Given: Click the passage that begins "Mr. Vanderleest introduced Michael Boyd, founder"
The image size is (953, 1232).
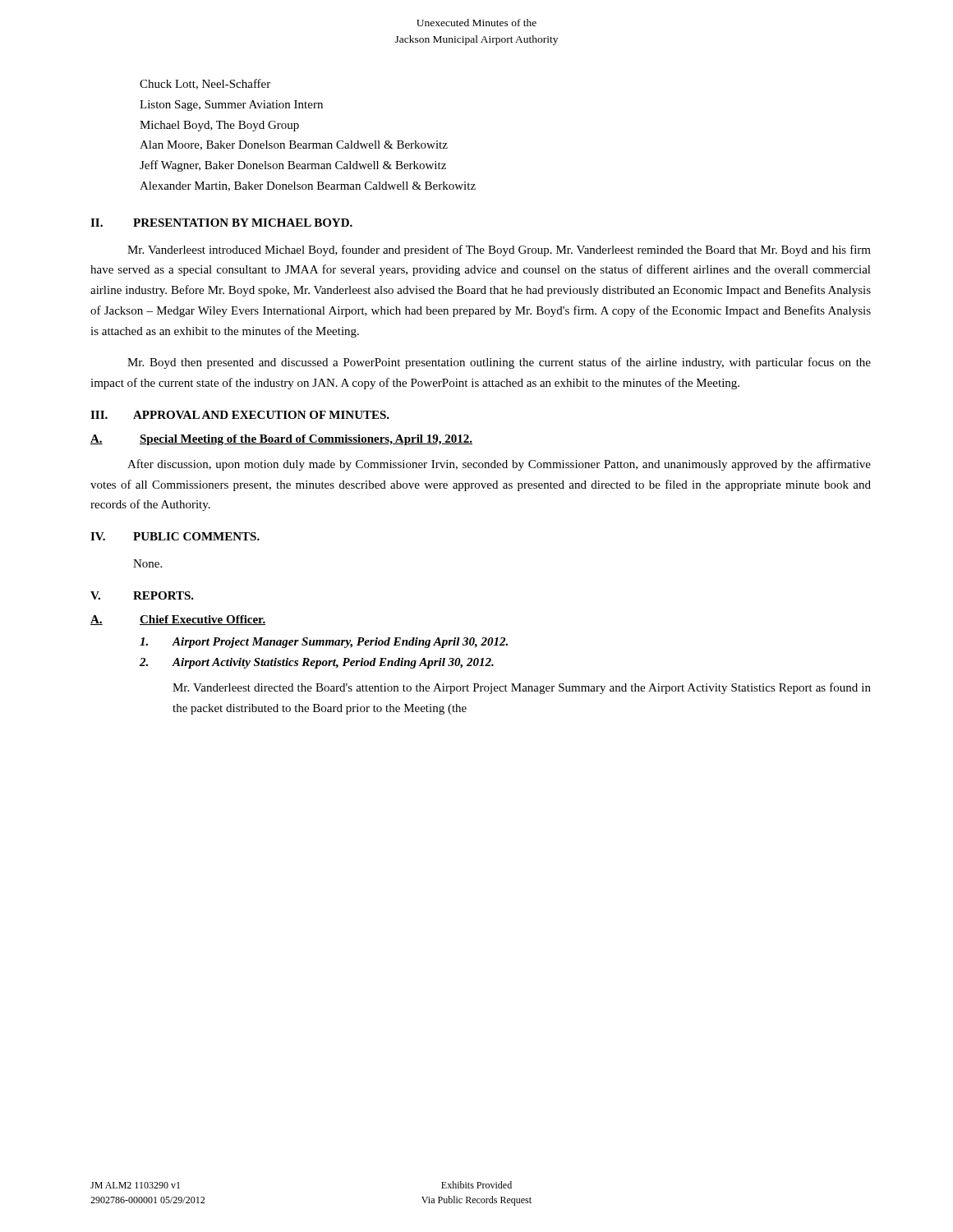Looking at the screenshot, I should coord(481,290).
